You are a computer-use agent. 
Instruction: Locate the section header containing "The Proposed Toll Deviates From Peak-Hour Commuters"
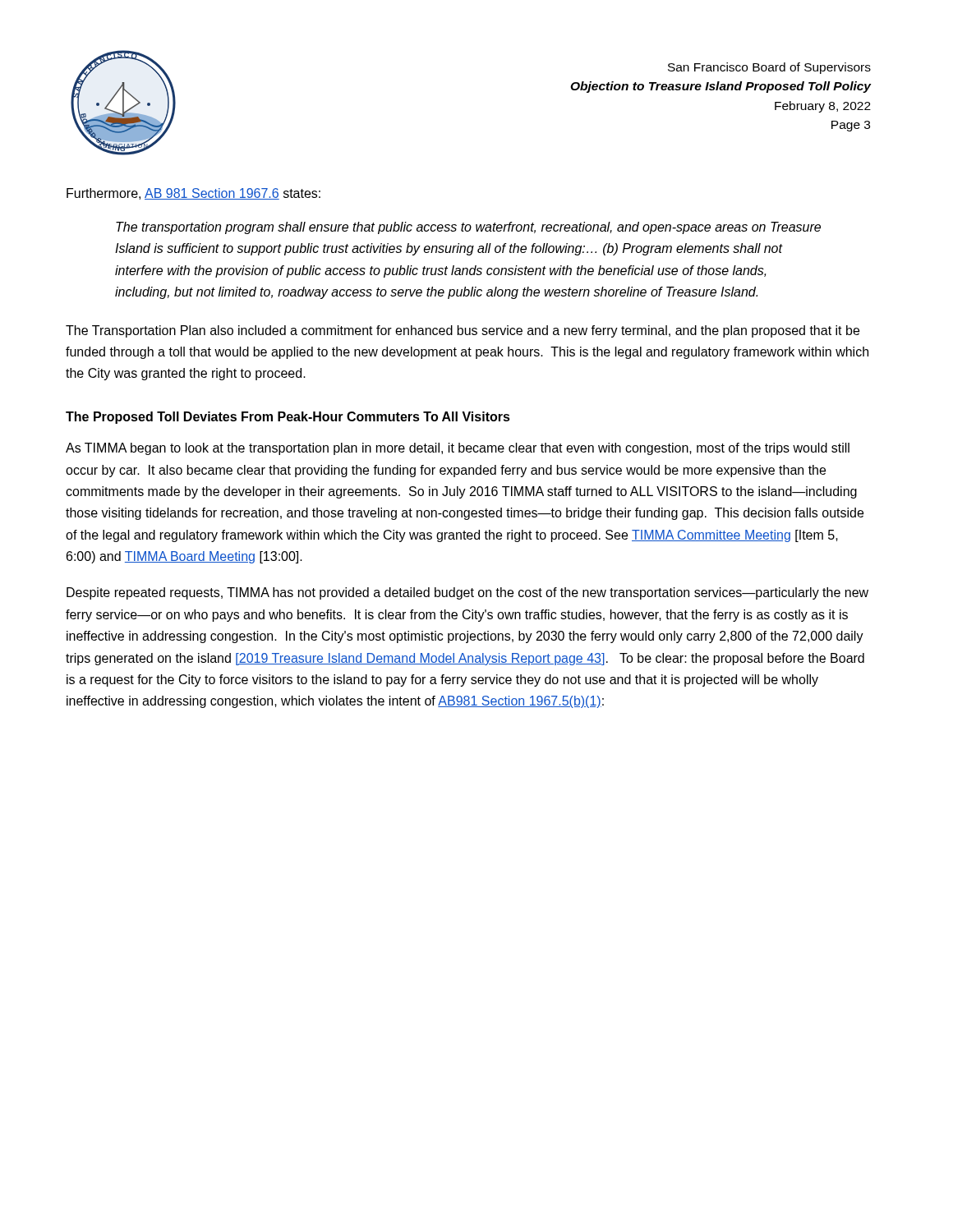tap(288, 417)
